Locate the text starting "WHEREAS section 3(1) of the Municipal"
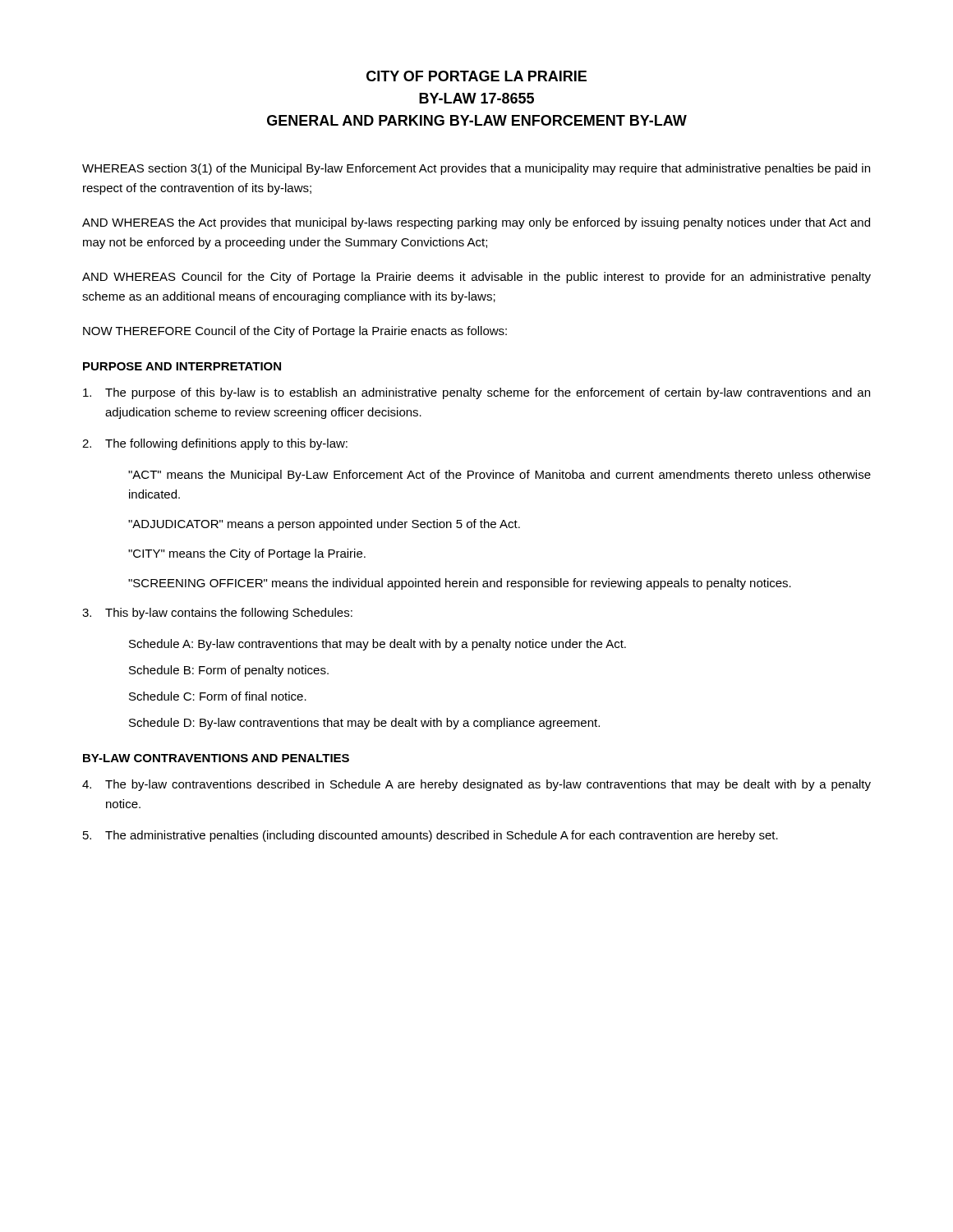 (476, 178)
